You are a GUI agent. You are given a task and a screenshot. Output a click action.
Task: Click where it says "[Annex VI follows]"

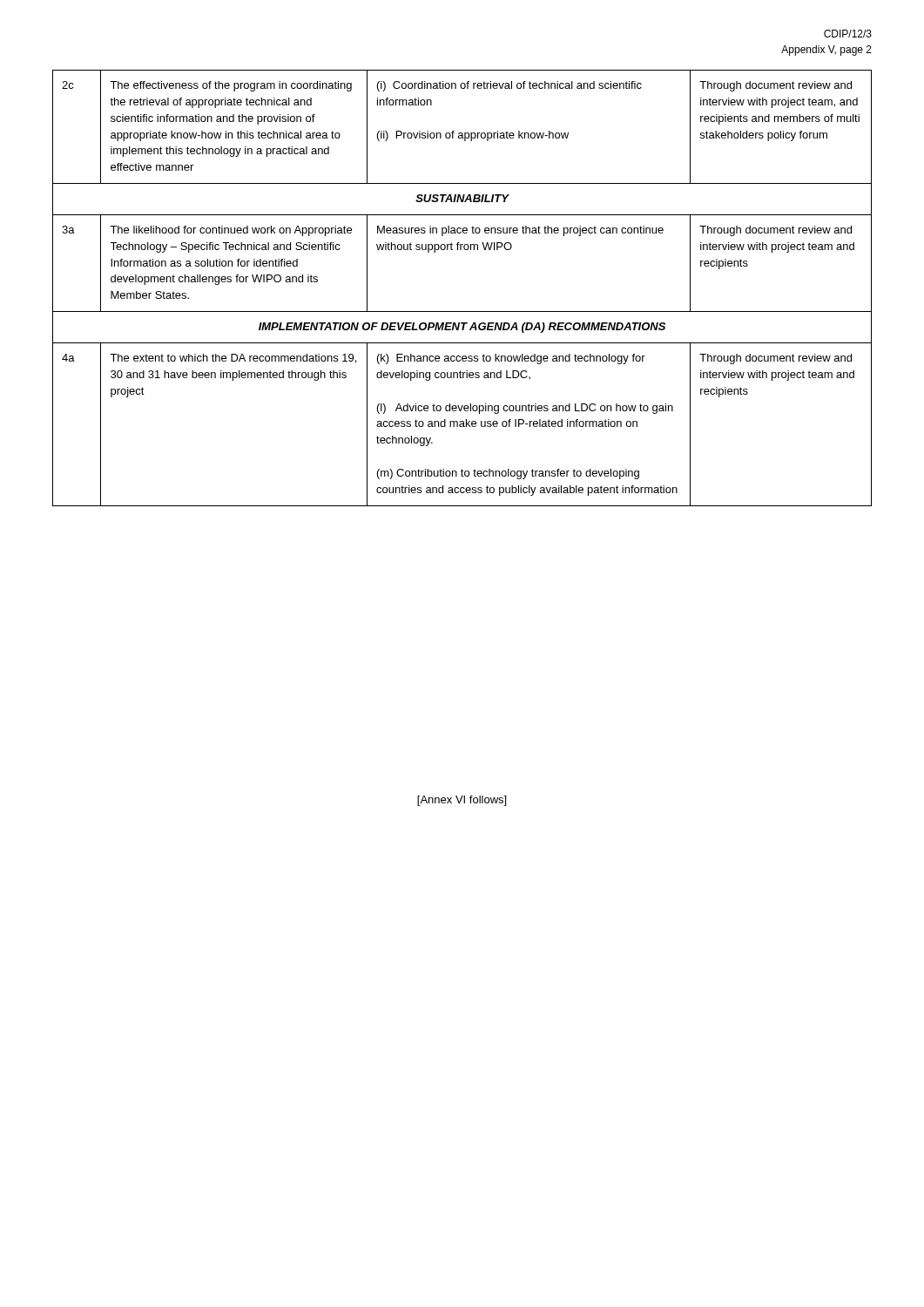click(x=462, y=799)
